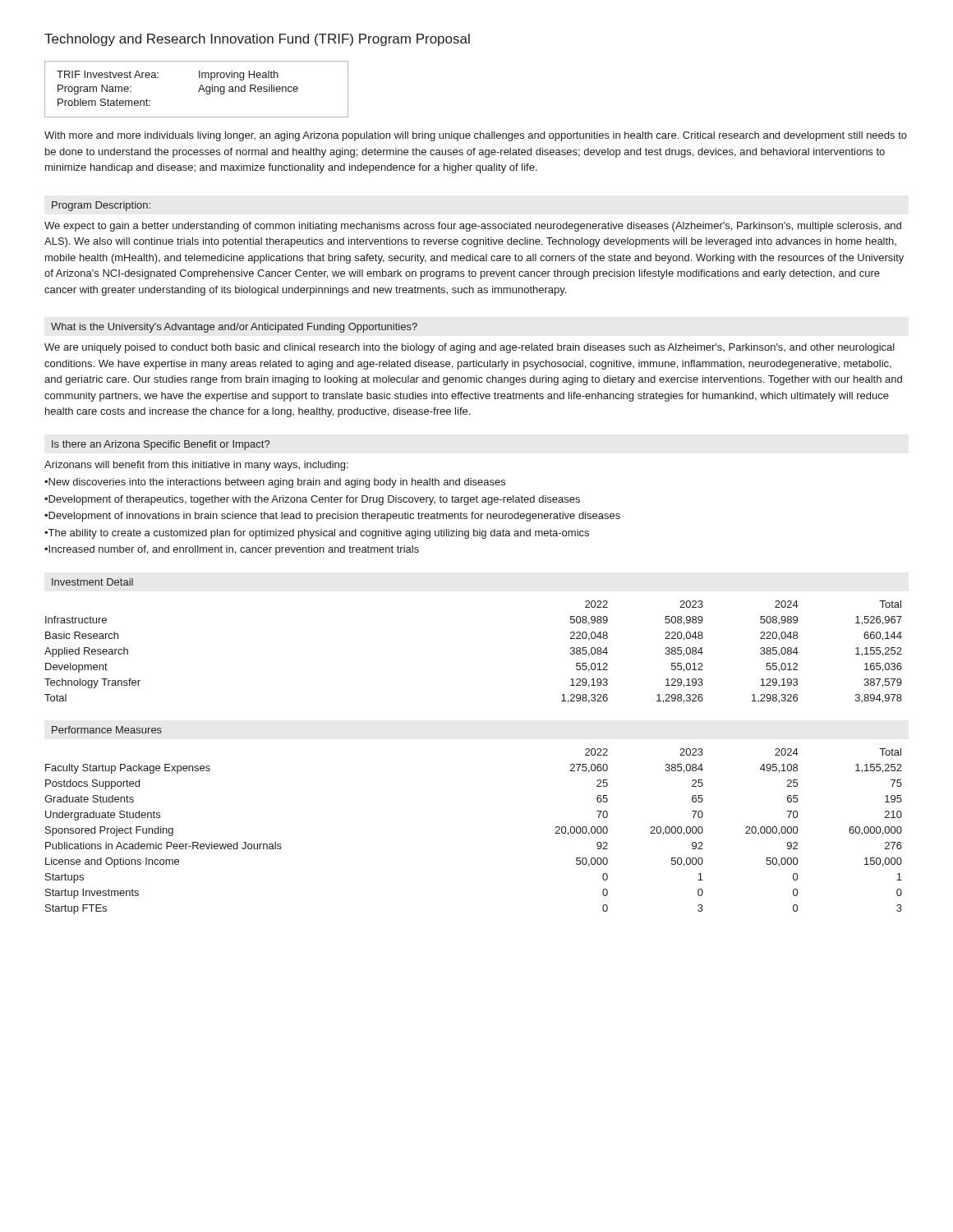Click on the list item containing "•Development of therapeutics, together with the Arizona"
This screenshot has height=1232, width=953.
point(312,499)
